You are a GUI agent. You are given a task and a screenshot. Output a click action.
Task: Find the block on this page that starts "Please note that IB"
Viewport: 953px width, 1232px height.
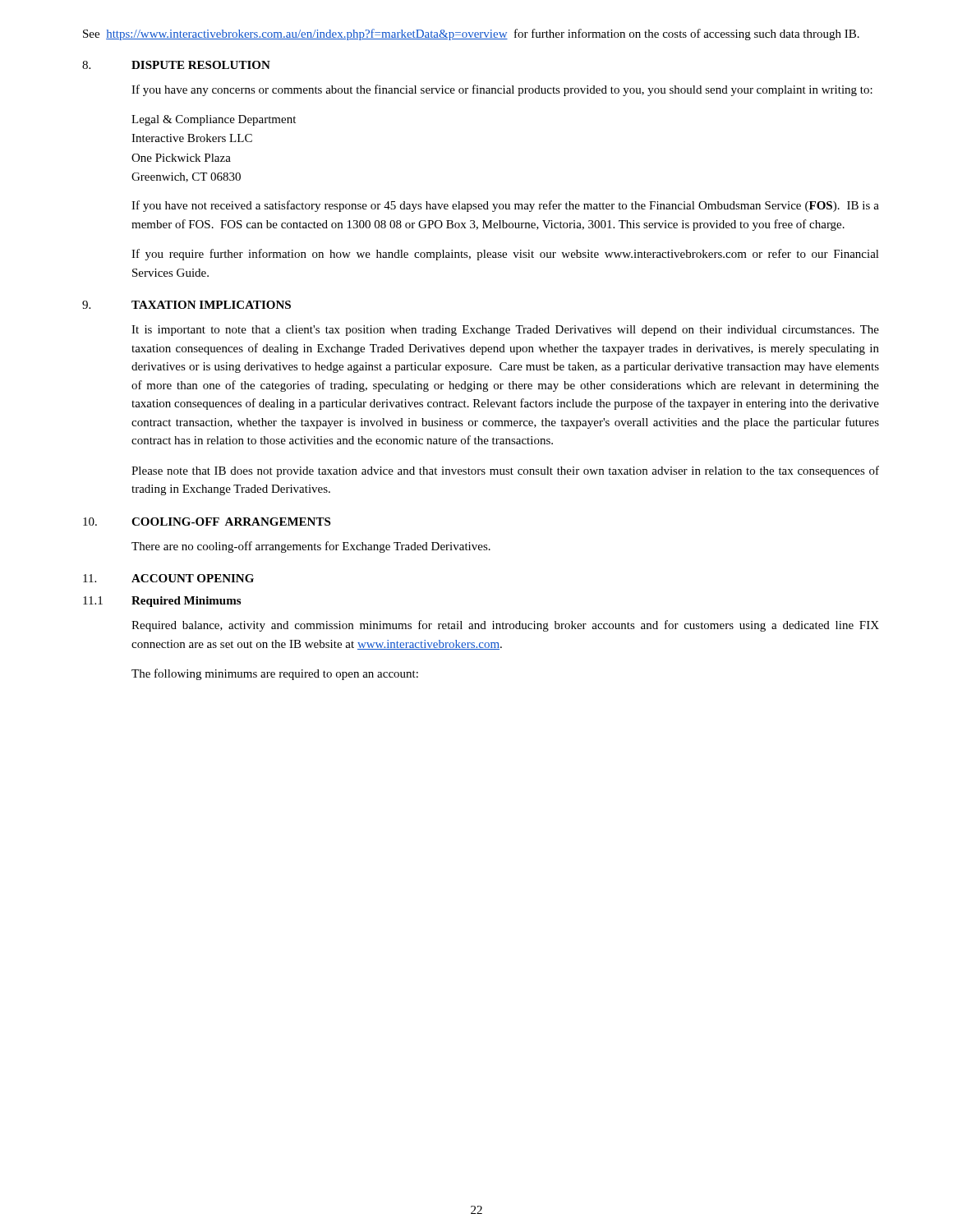(x=505, y=479)
